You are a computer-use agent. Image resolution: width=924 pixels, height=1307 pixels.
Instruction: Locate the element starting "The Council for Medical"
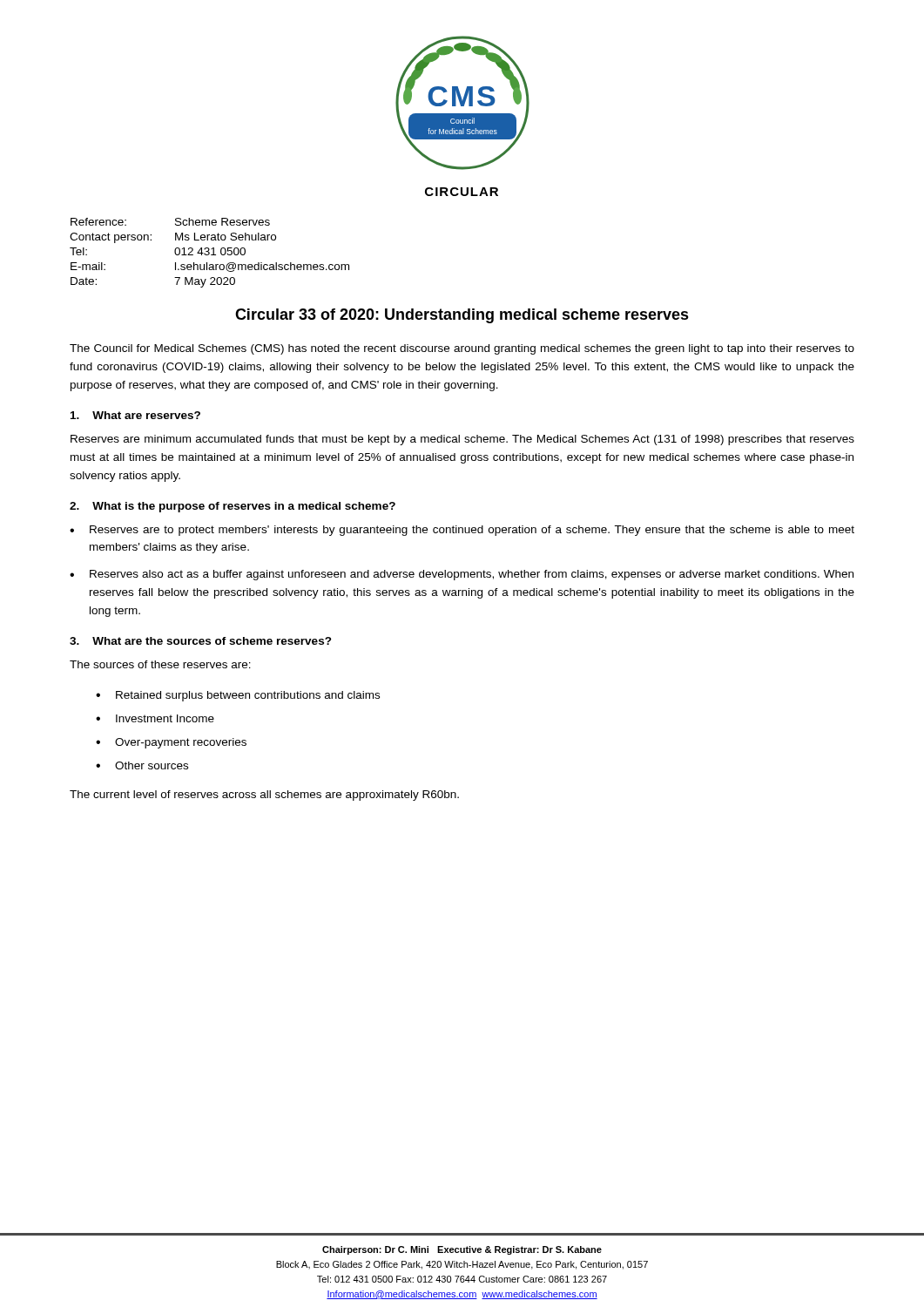[x=462, y=366]
